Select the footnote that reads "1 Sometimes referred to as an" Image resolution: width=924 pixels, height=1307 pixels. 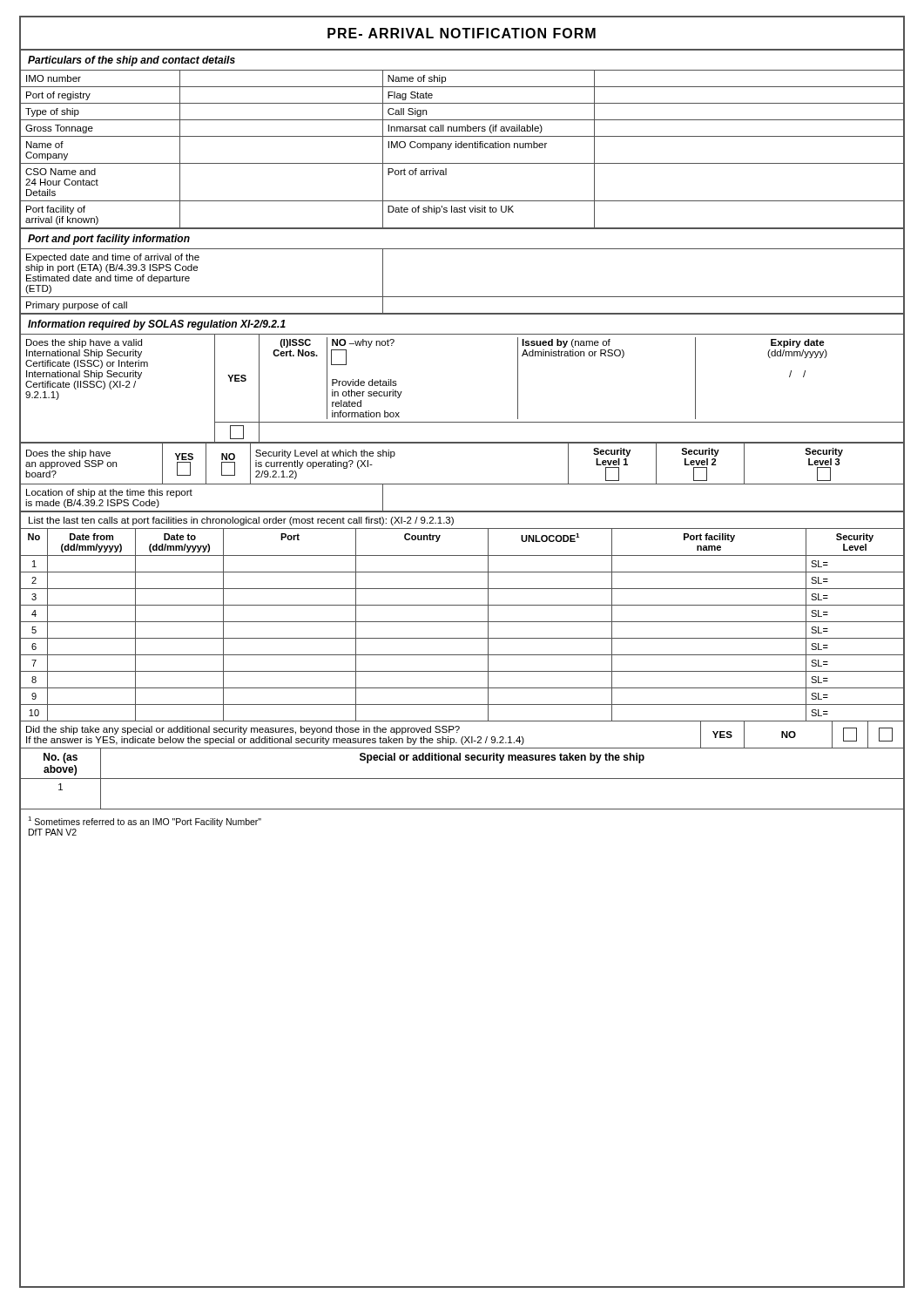point(145,822)
